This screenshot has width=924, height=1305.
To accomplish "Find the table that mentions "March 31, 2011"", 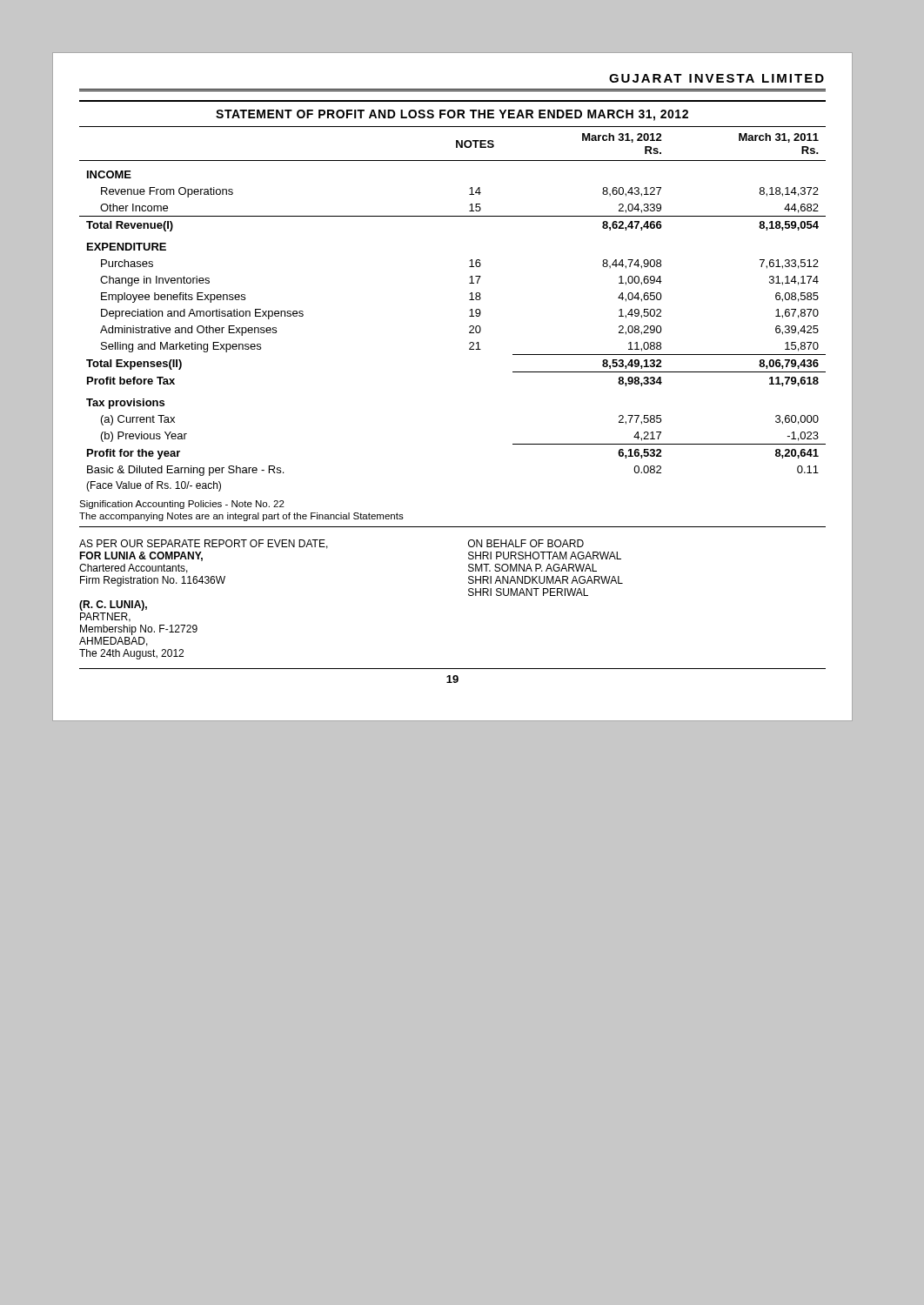I will (452, 297).
